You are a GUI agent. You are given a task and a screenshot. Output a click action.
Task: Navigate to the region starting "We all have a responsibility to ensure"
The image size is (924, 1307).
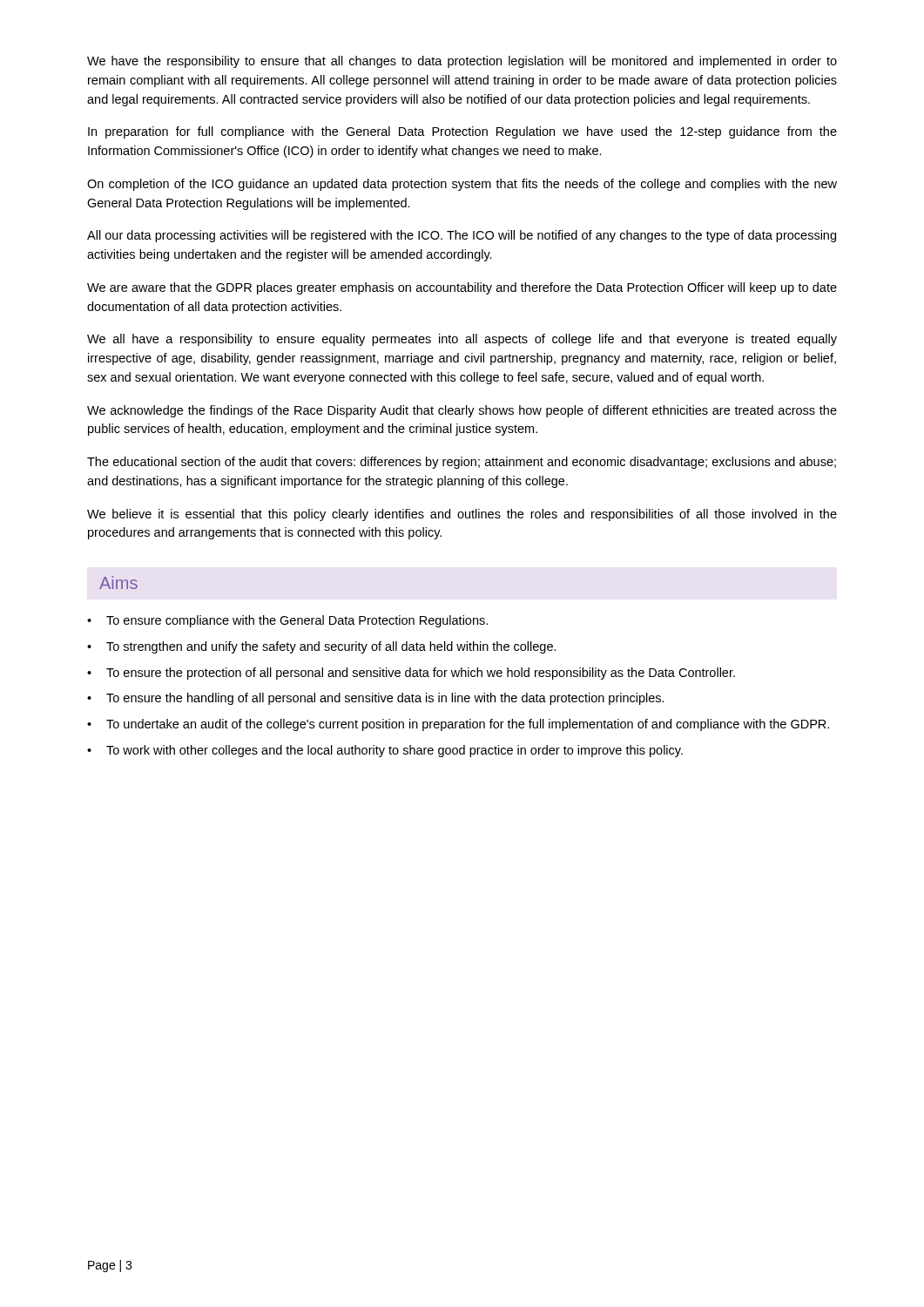point(462,358)
